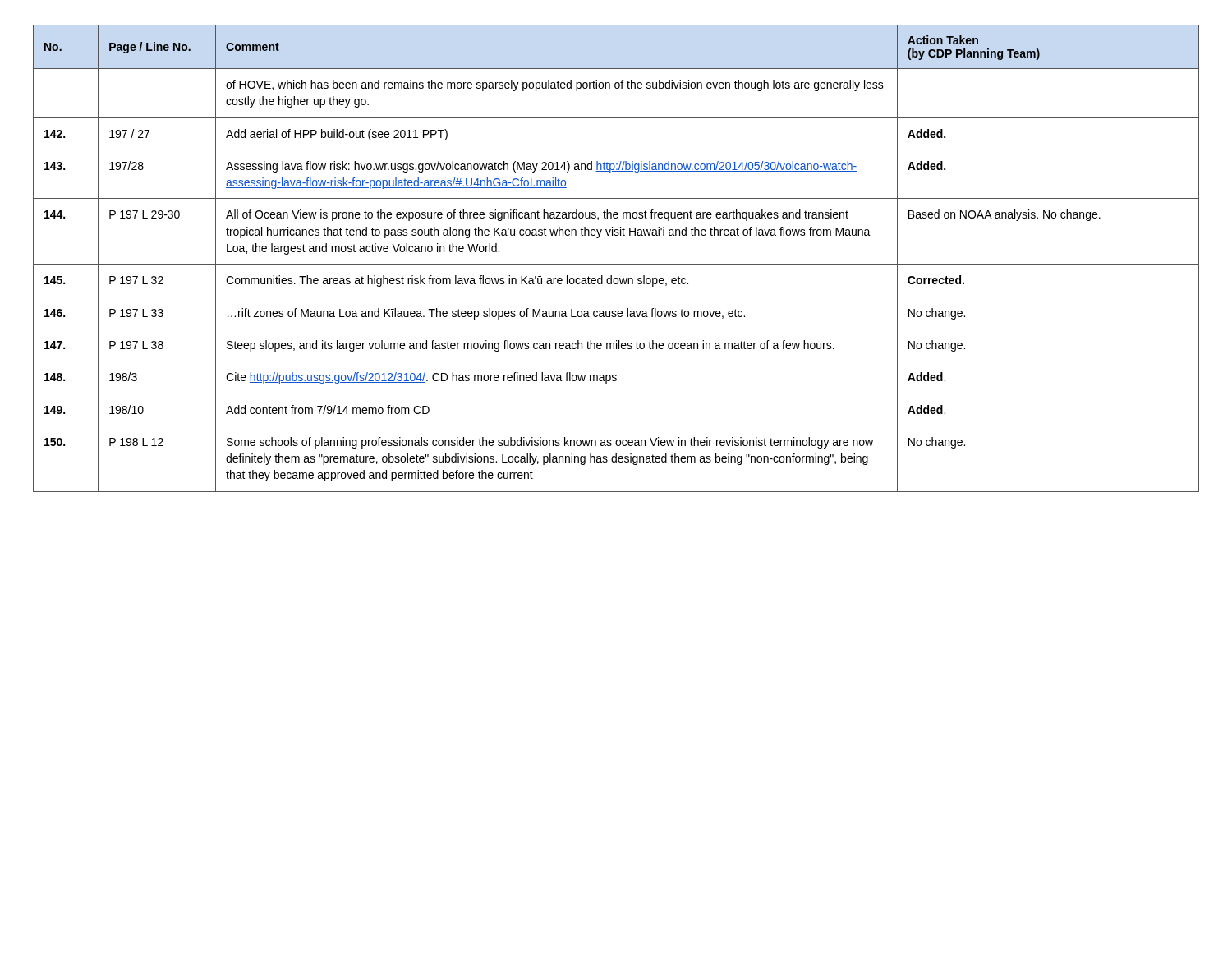Locate the table with the text "of HOVE, which has been"
The width and height of the screenshot is (1232, 953).
coord(616,258)
